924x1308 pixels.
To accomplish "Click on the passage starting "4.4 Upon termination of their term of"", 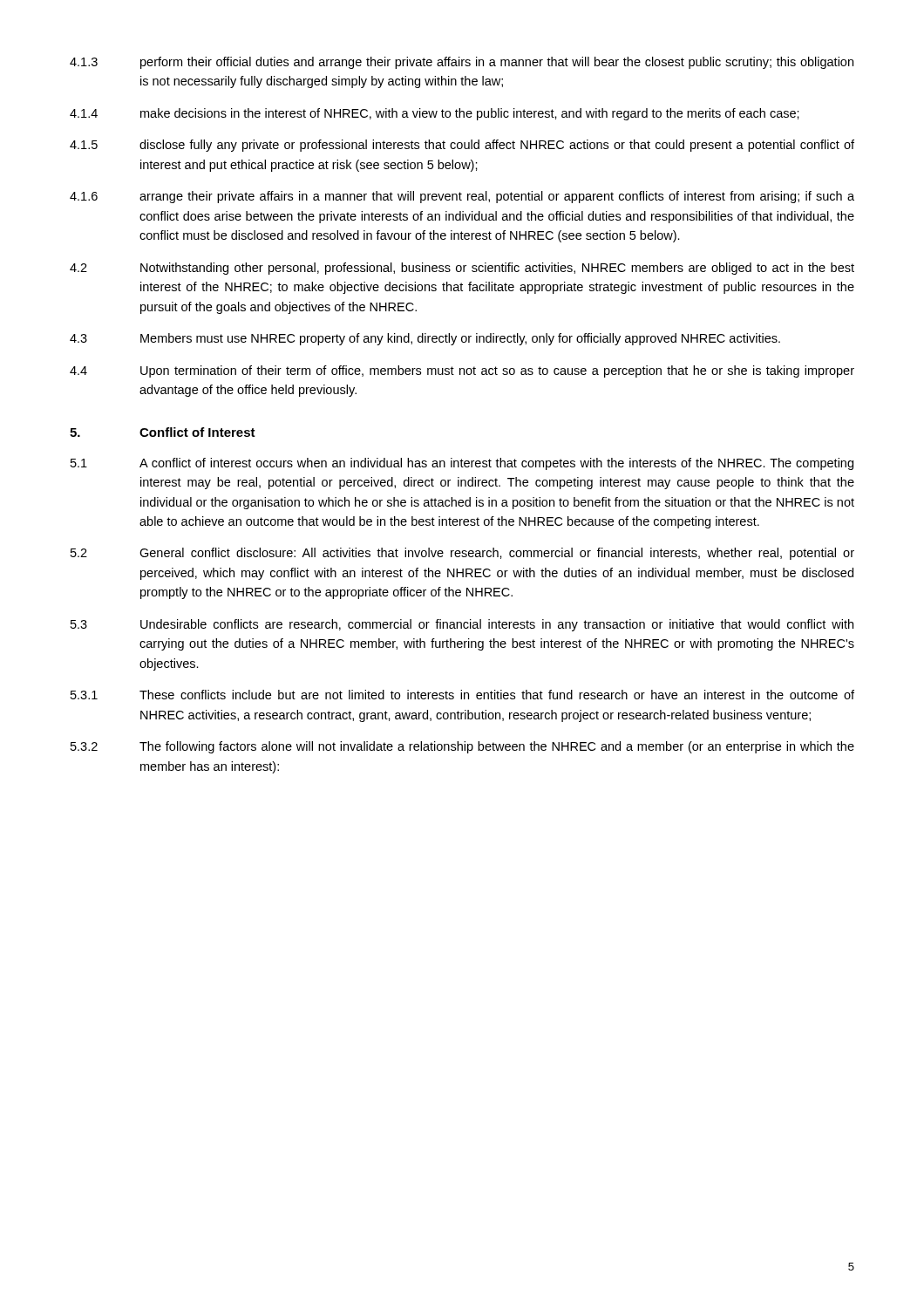I will pyautogui.click(x=462, y=380).
